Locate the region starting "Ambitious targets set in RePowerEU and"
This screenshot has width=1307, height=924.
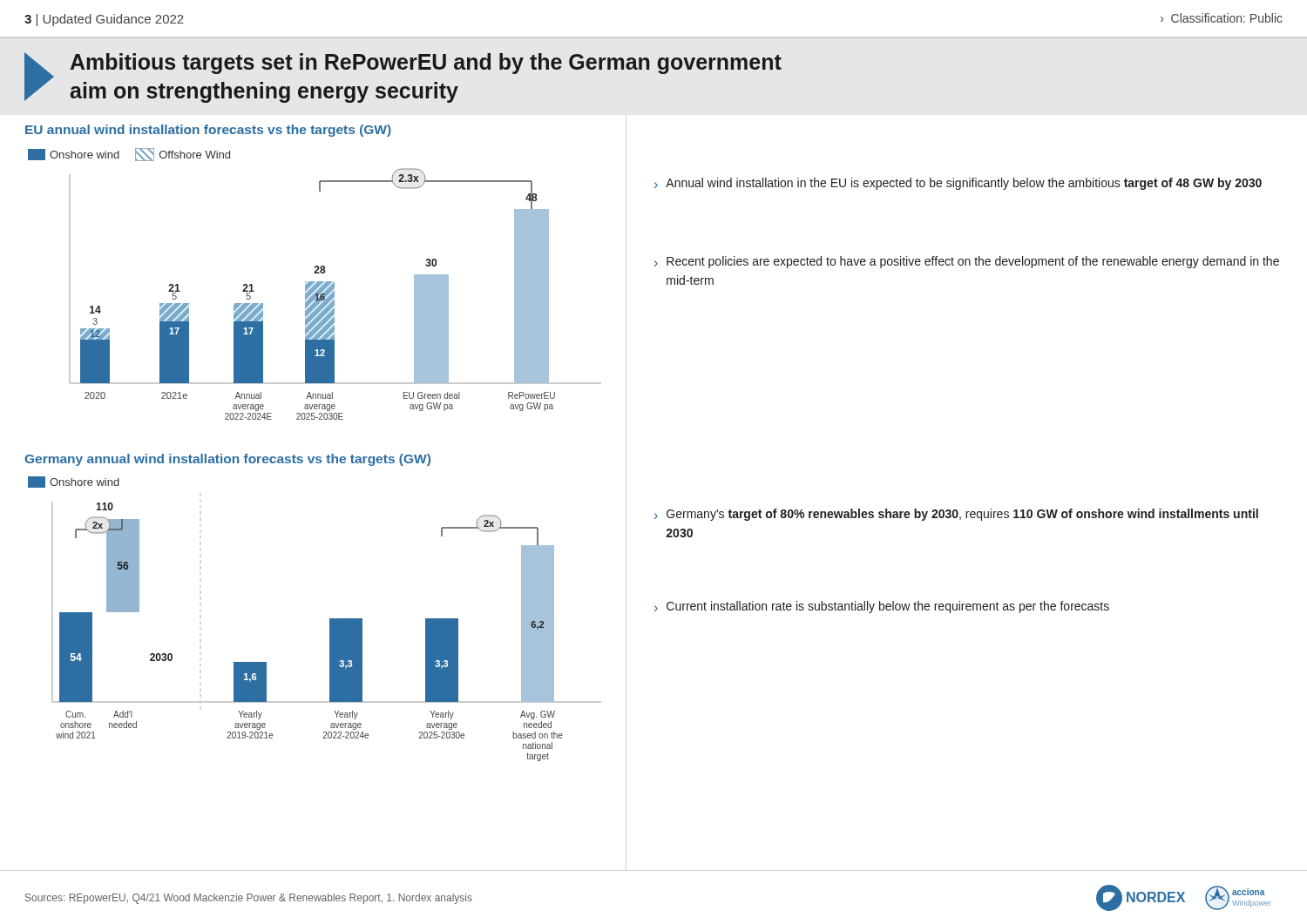(x=403, y=77)
